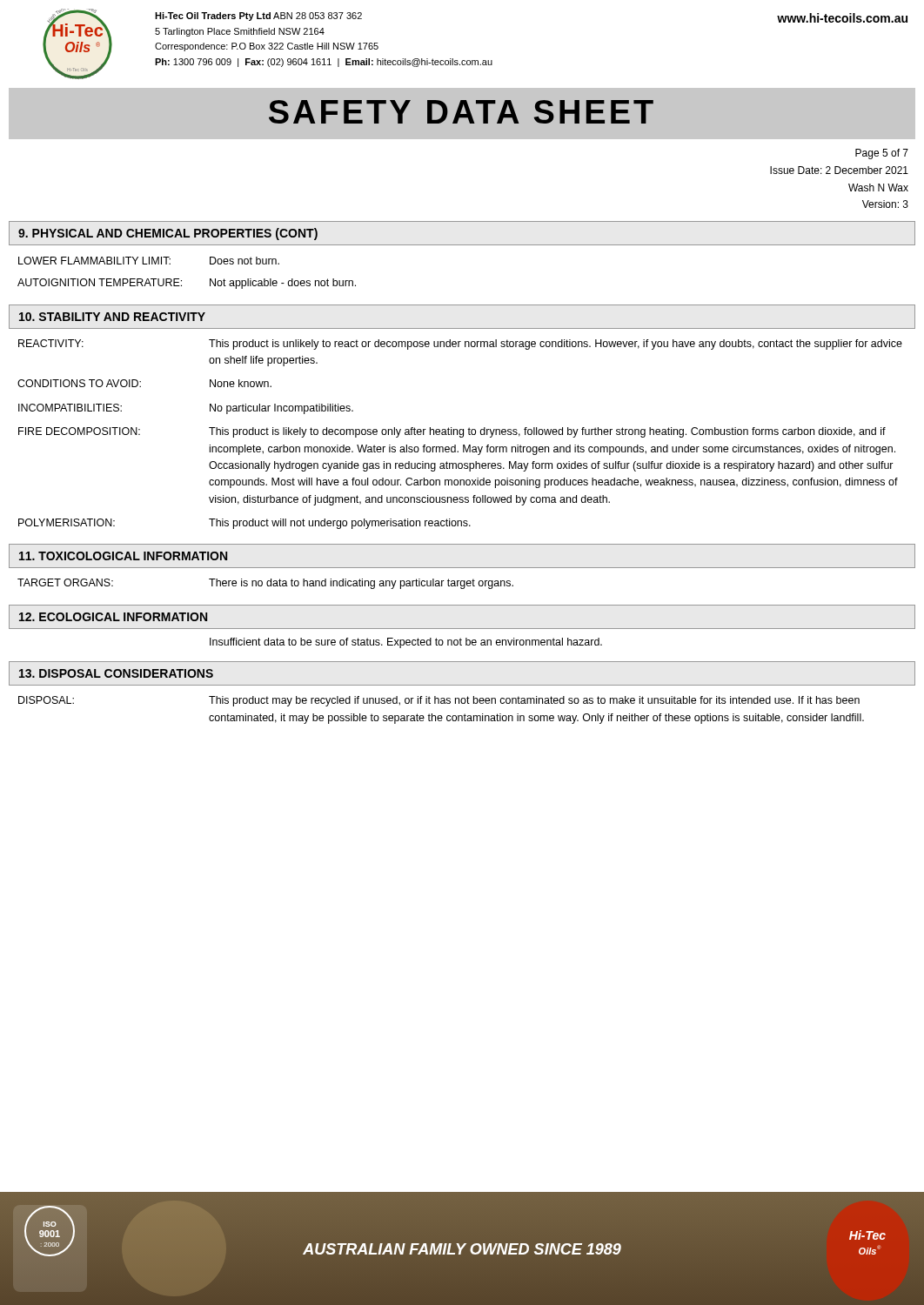Viewport: 924px width, 1305px height.
Task: Locate the block of text that opens with "Page 5 of 7 Issue Date: 2"
Action: click(839, 179)
